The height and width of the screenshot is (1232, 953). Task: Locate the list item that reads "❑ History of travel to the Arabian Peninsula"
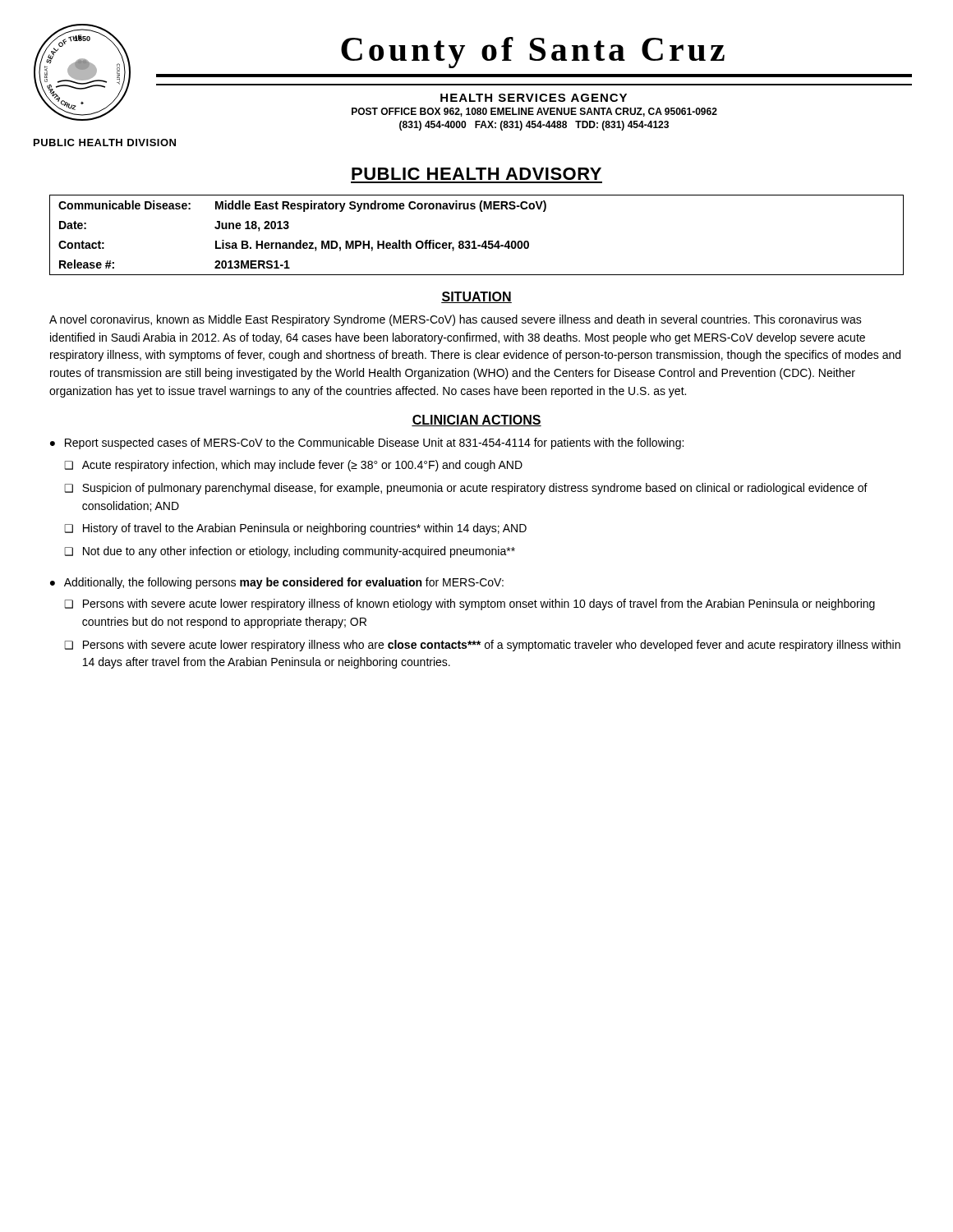pyautogui.click(x=484, y=529)
